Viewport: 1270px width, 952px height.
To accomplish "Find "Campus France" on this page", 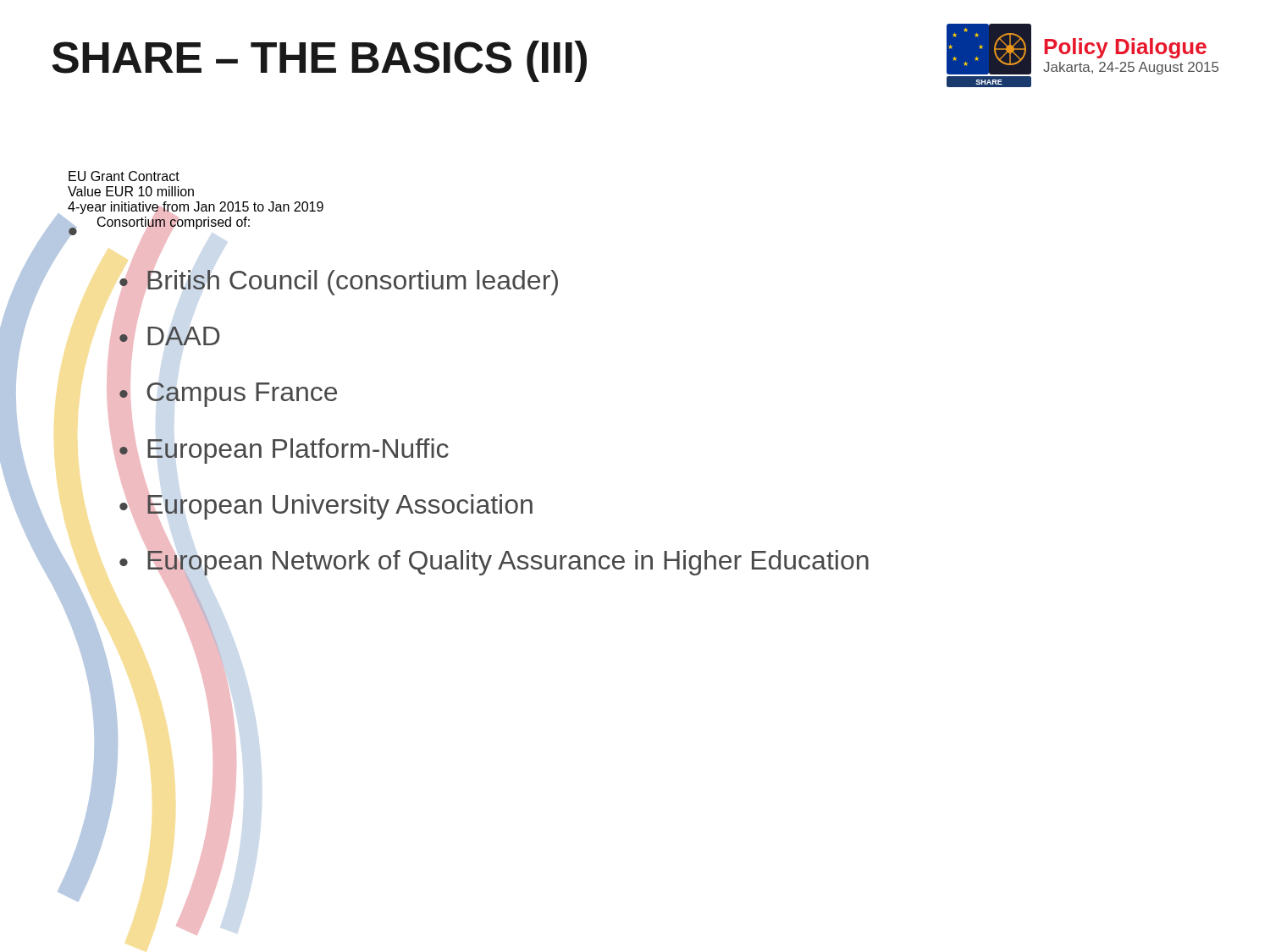I will point(227,394).
